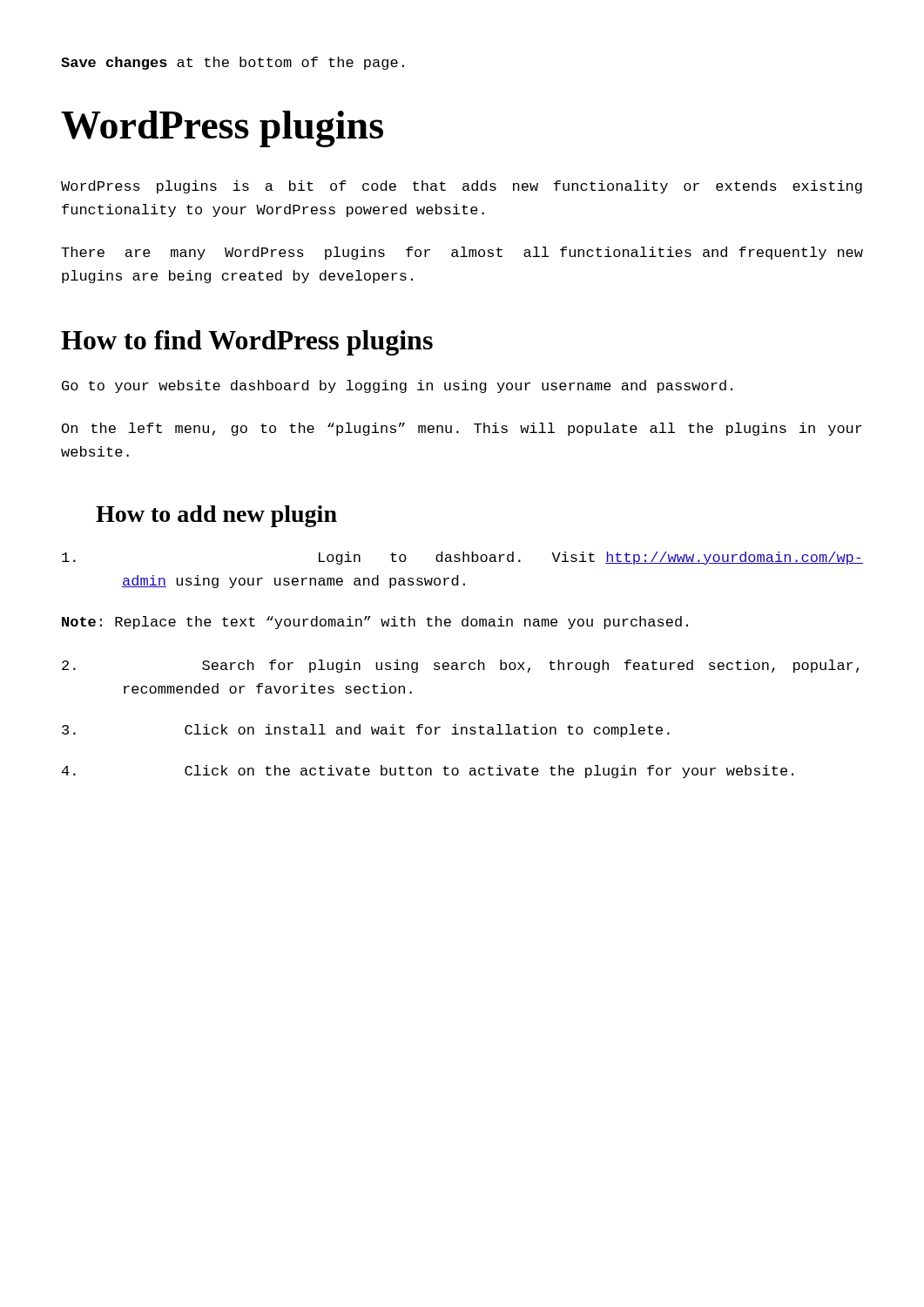Find the text starting "Go to your website"

click(399, 386)
